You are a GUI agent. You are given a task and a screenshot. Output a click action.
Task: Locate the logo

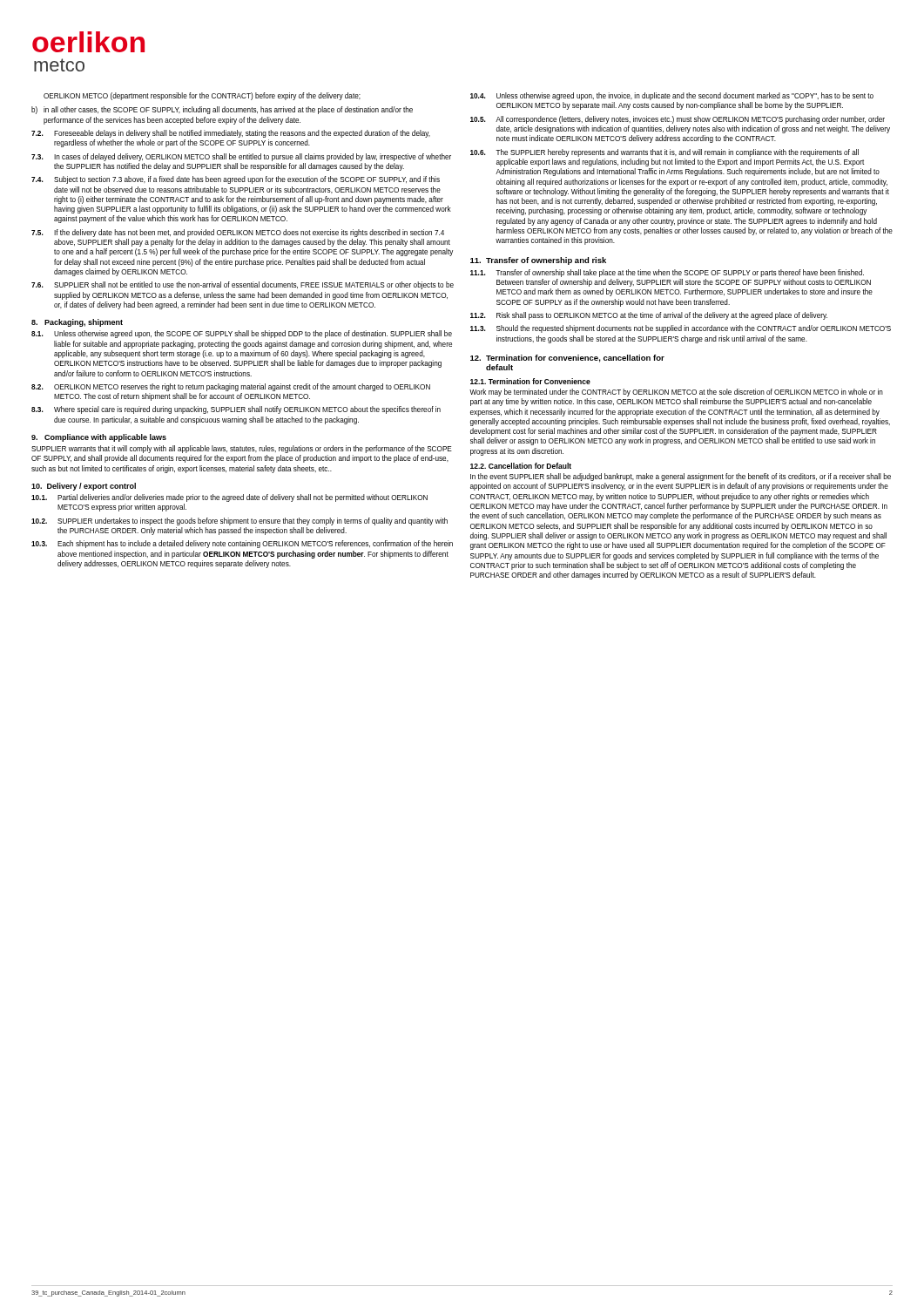tap(101, 49)
